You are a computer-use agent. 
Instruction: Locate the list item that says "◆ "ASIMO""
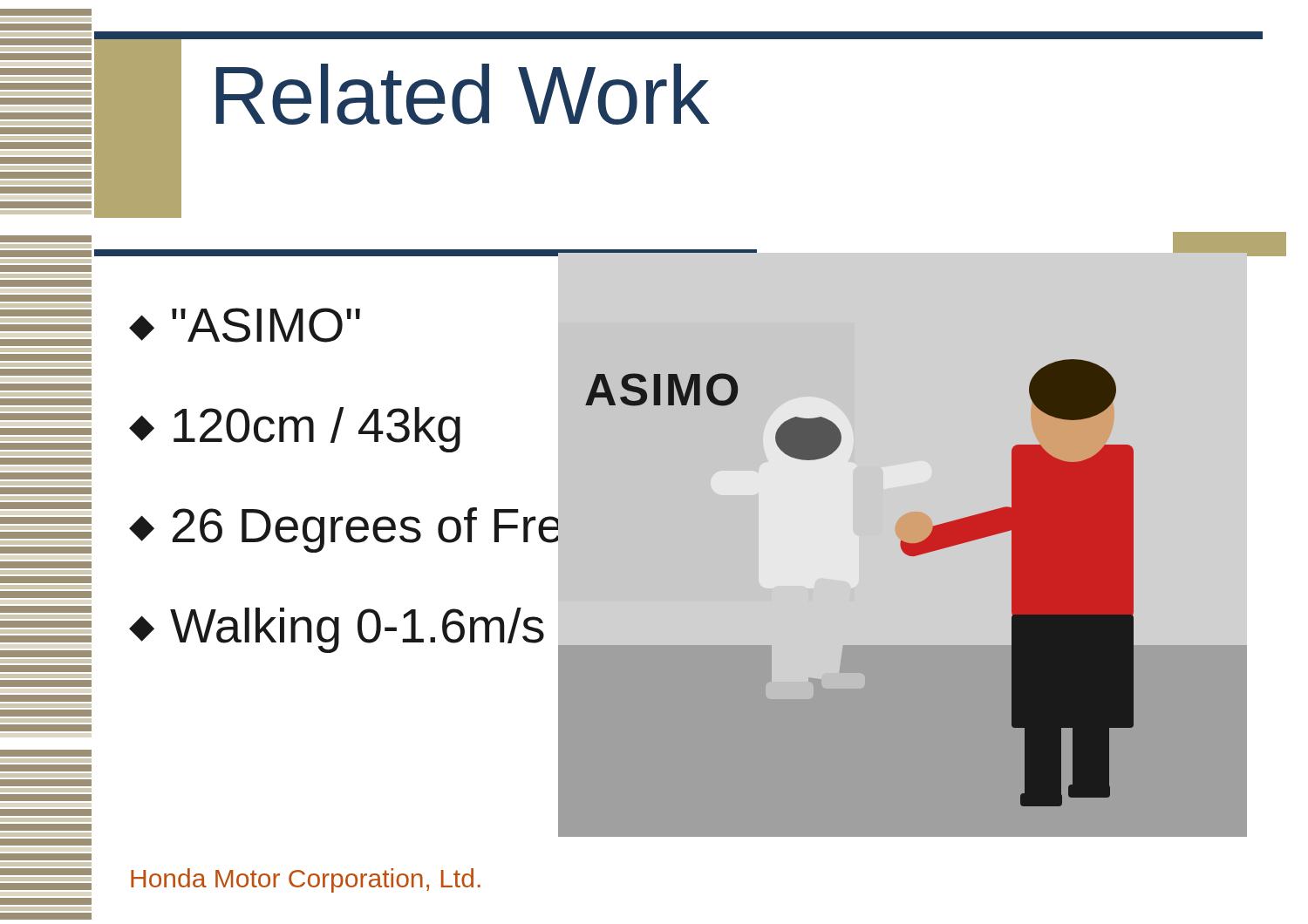246,325
